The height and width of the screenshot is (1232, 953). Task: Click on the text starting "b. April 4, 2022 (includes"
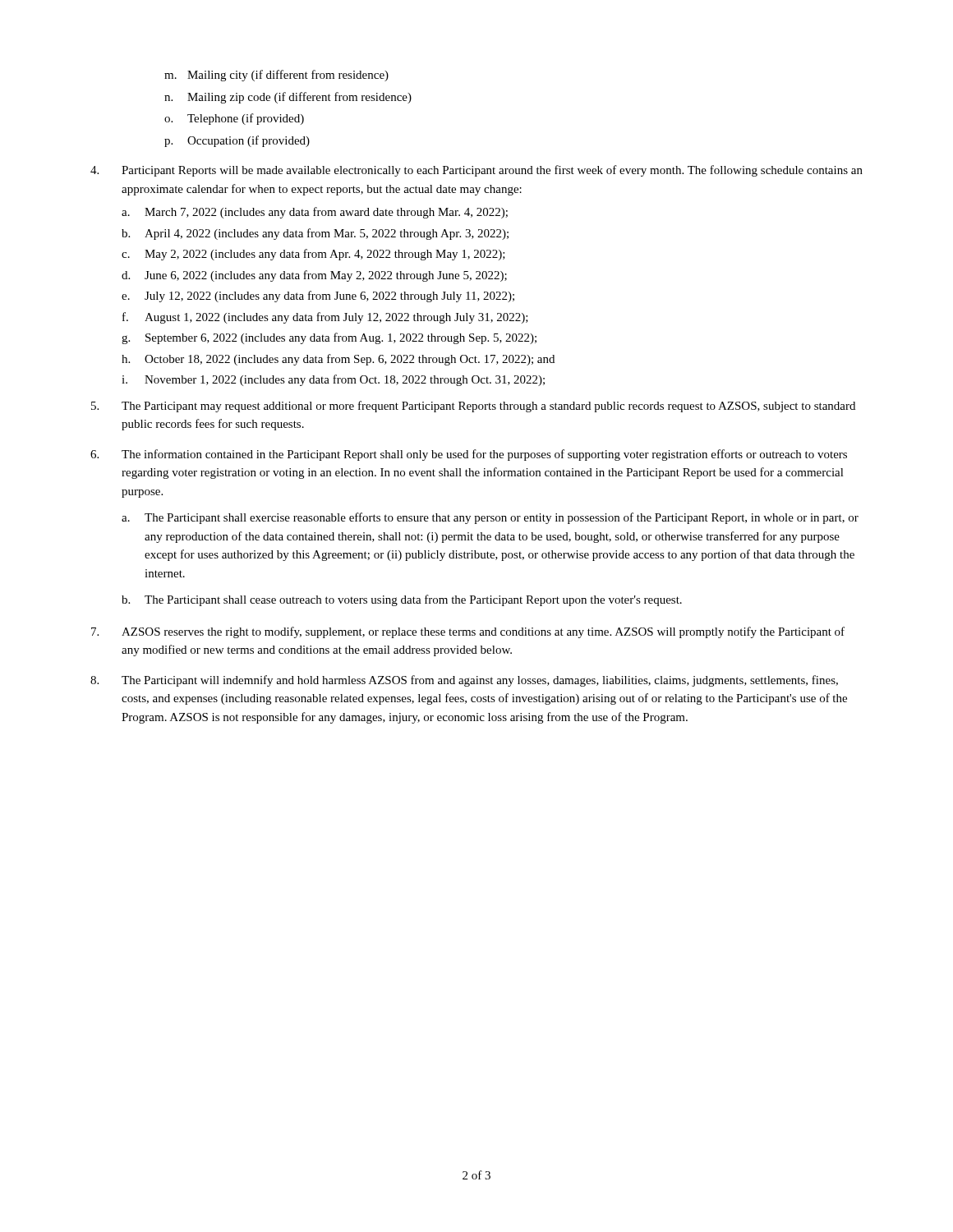[492, 233]
